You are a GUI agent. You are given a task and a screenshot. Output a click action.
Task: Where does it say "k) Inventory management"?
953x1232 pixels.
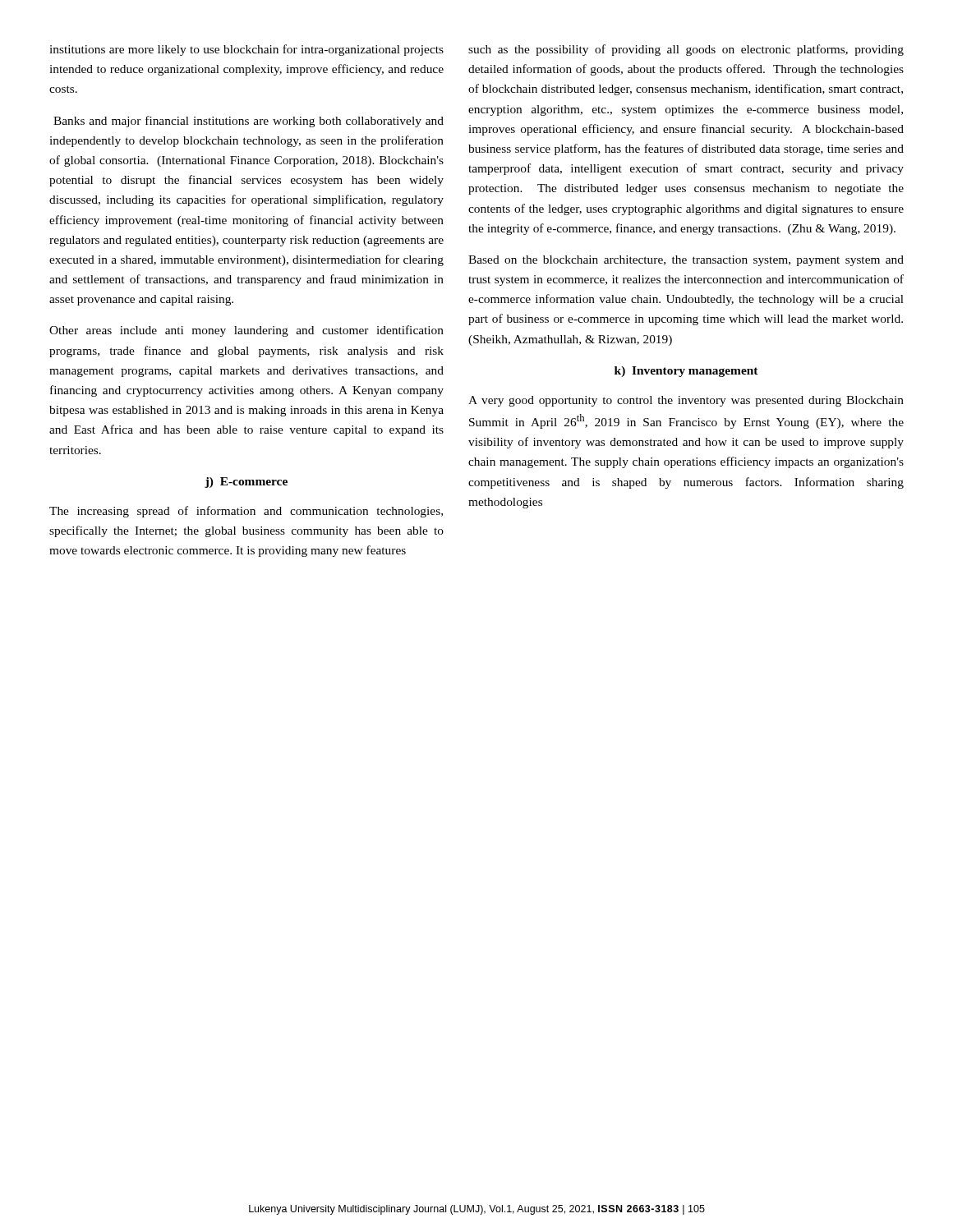pos(686,370)
